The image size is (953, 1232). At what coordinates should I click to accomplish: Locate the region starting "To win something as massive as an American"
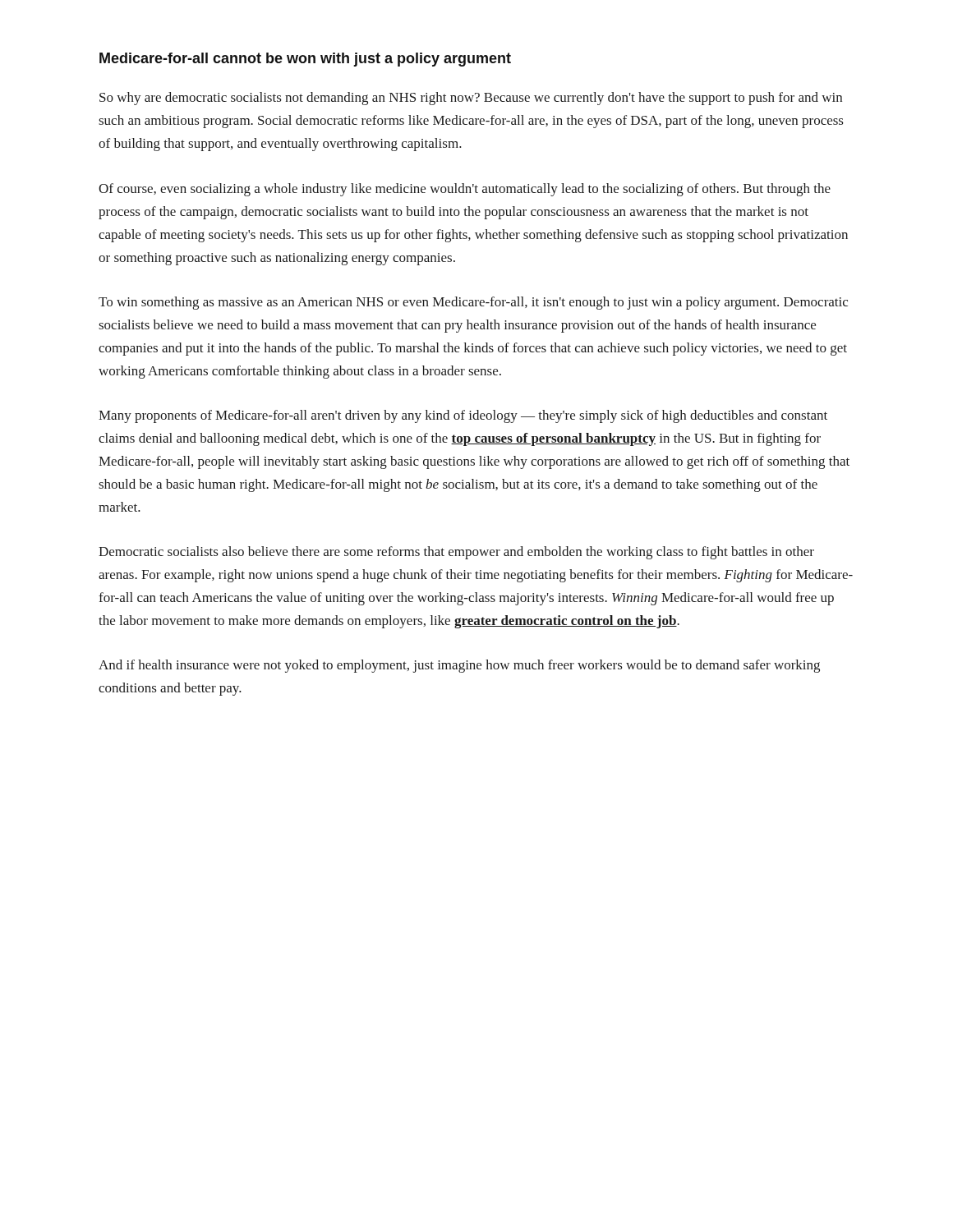point(474,336)
